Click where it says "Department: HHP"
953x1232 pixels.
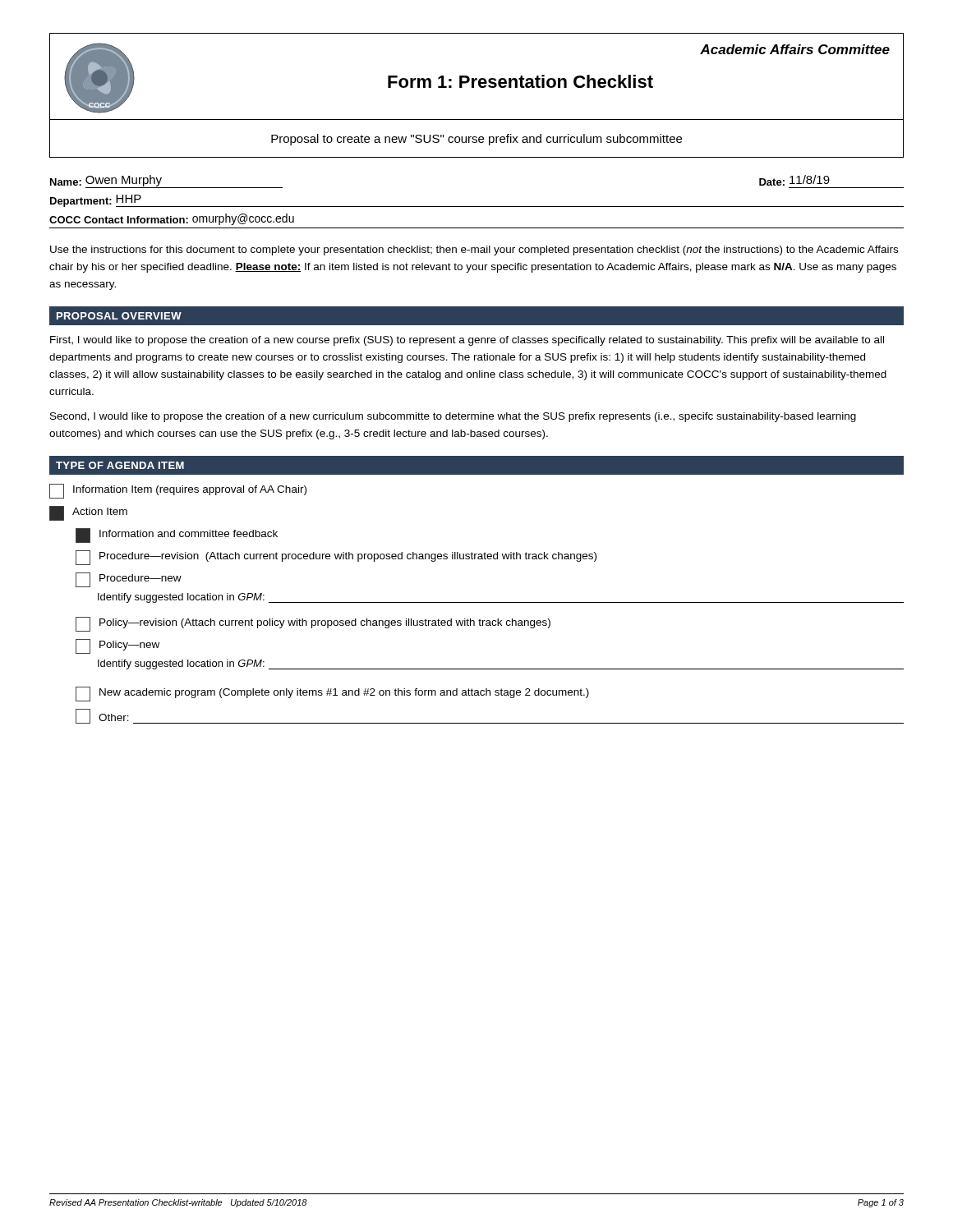[x=476, y=199]
